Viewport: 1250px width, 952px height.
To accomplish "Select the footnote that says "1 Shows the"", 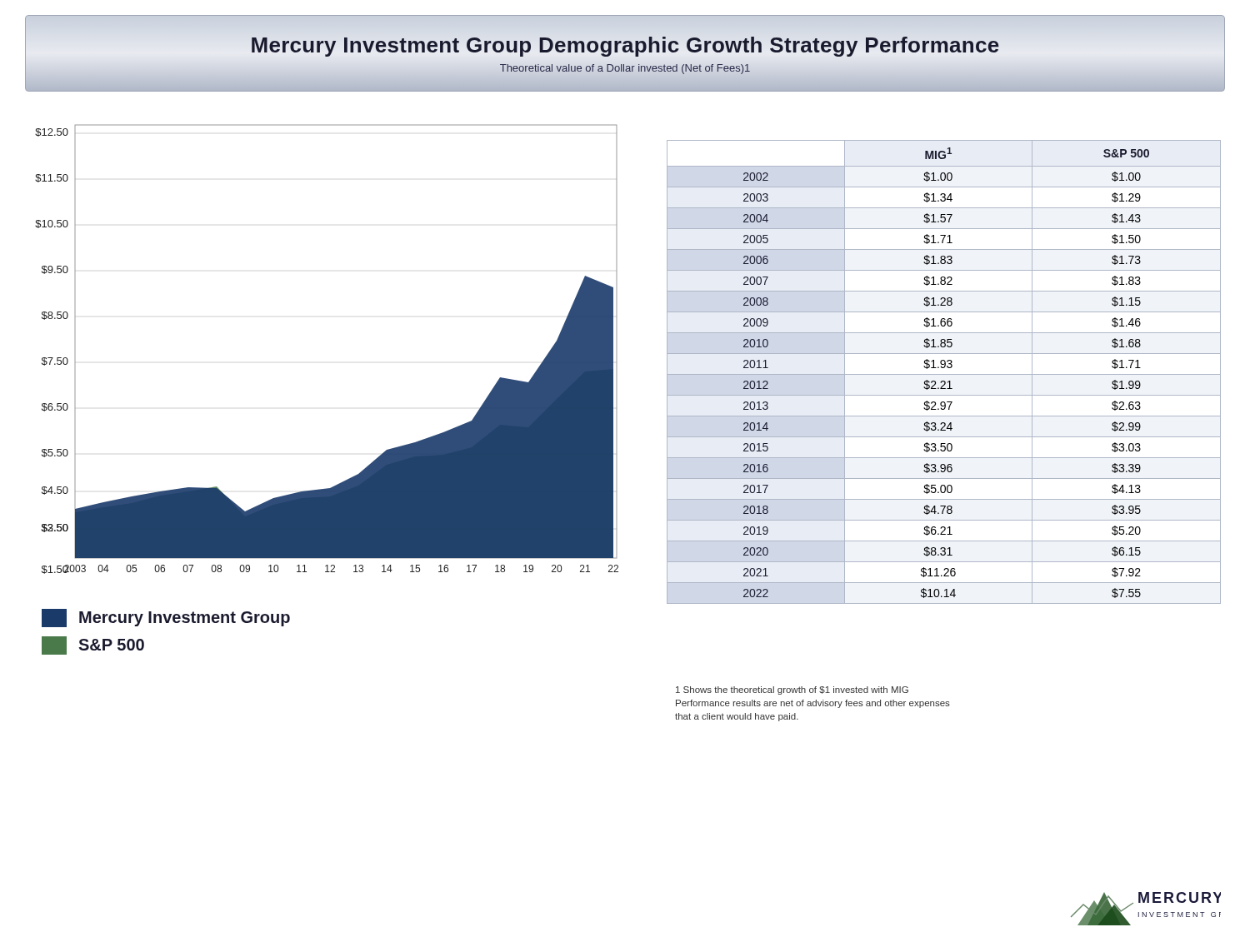I will 812,703.
